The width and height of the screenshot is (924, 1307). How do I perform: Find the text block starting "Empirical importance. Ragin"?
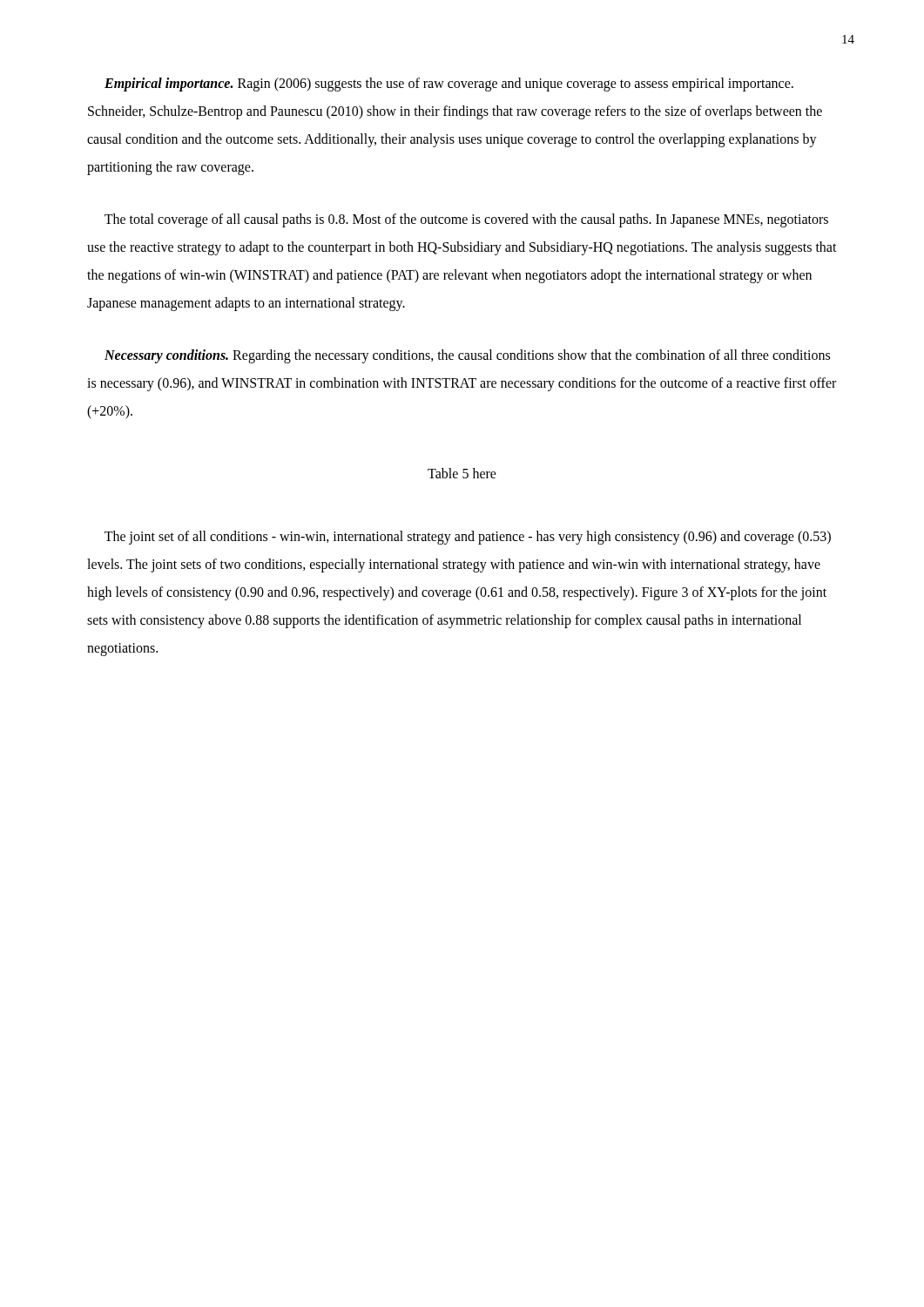pos(455,125)
